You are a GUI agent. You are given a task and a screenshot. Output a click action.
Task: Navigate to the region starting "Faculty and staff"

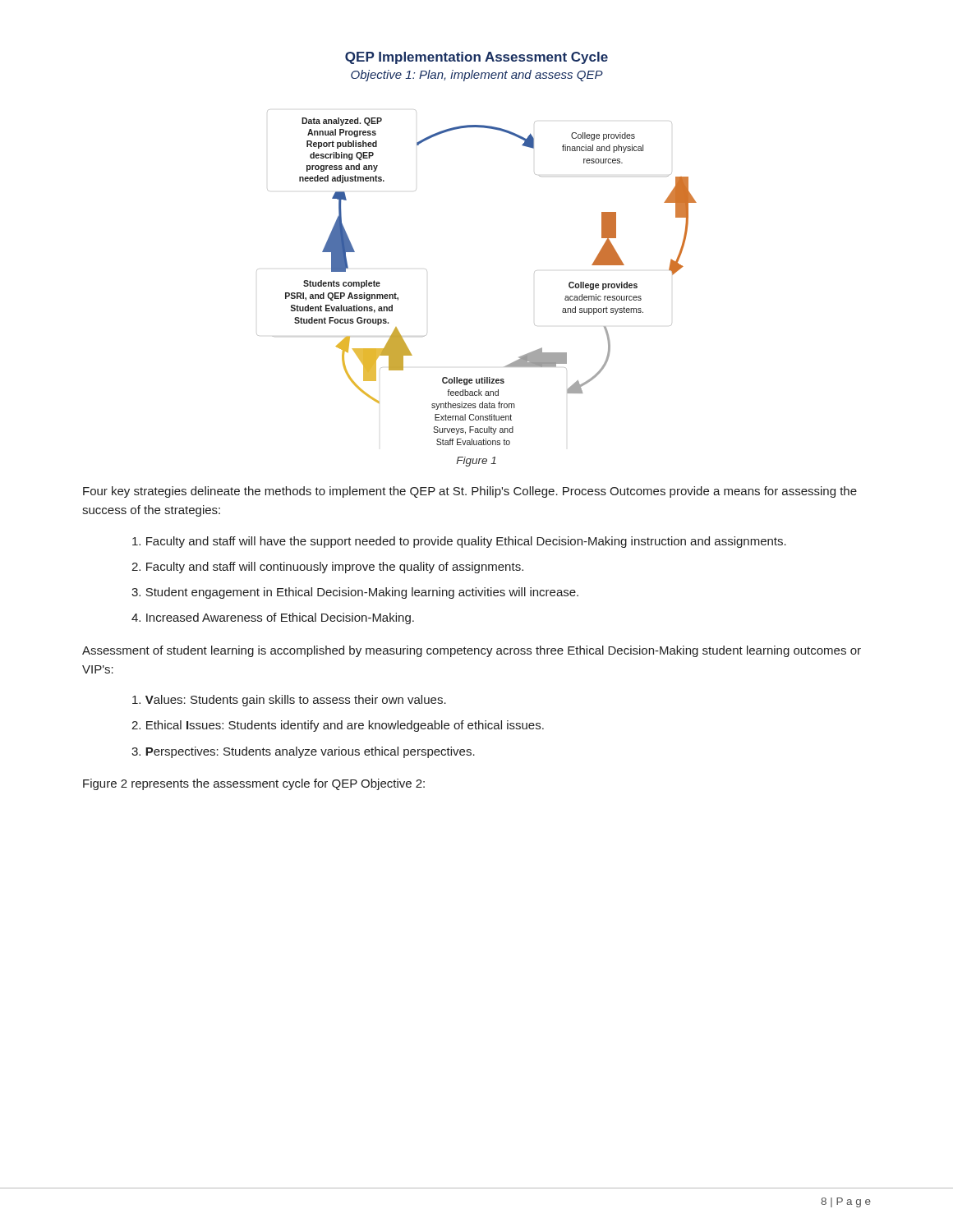click(x=459, y=540)
